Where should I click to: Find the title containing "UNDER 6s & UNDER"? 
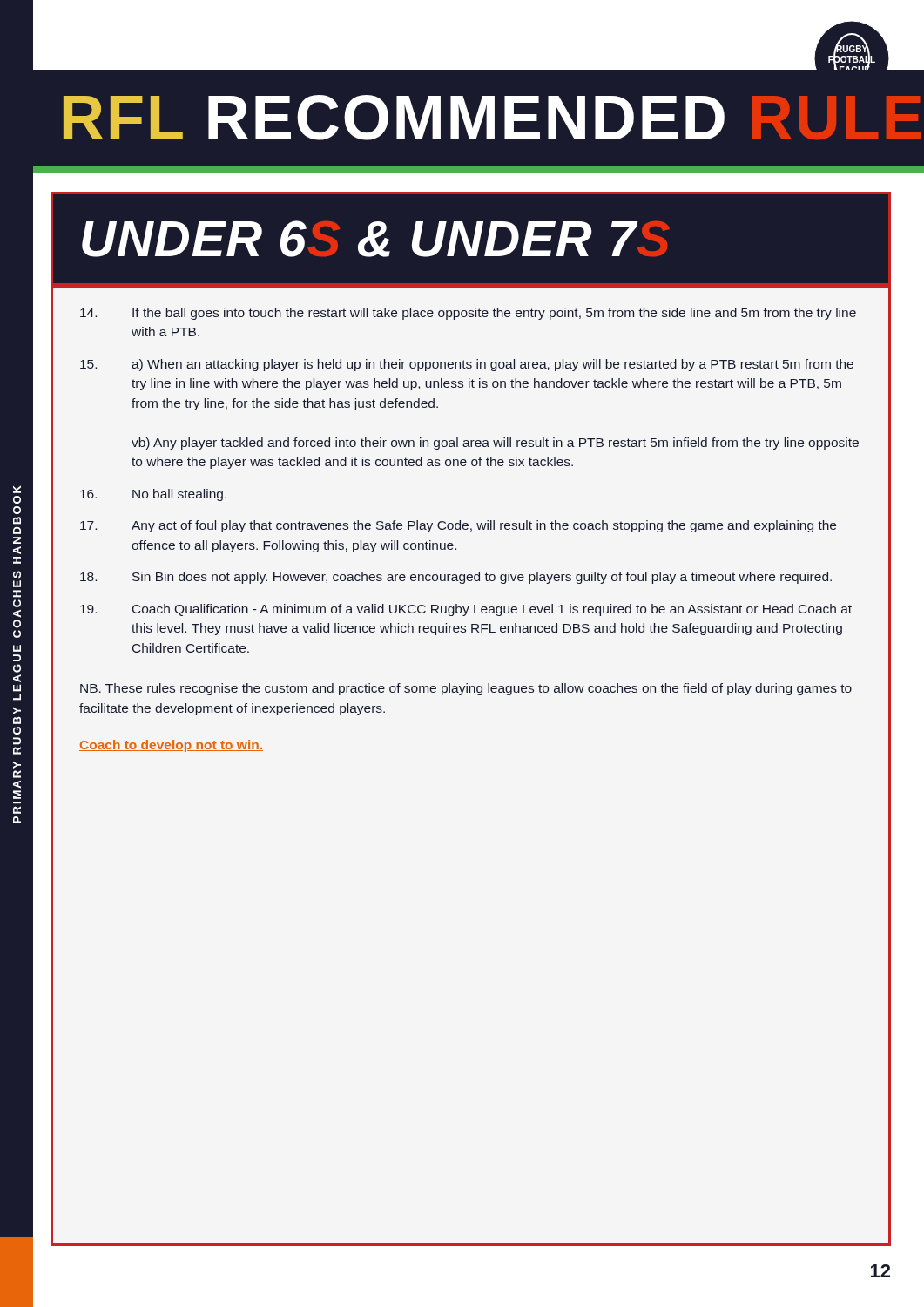pos(471,238)
